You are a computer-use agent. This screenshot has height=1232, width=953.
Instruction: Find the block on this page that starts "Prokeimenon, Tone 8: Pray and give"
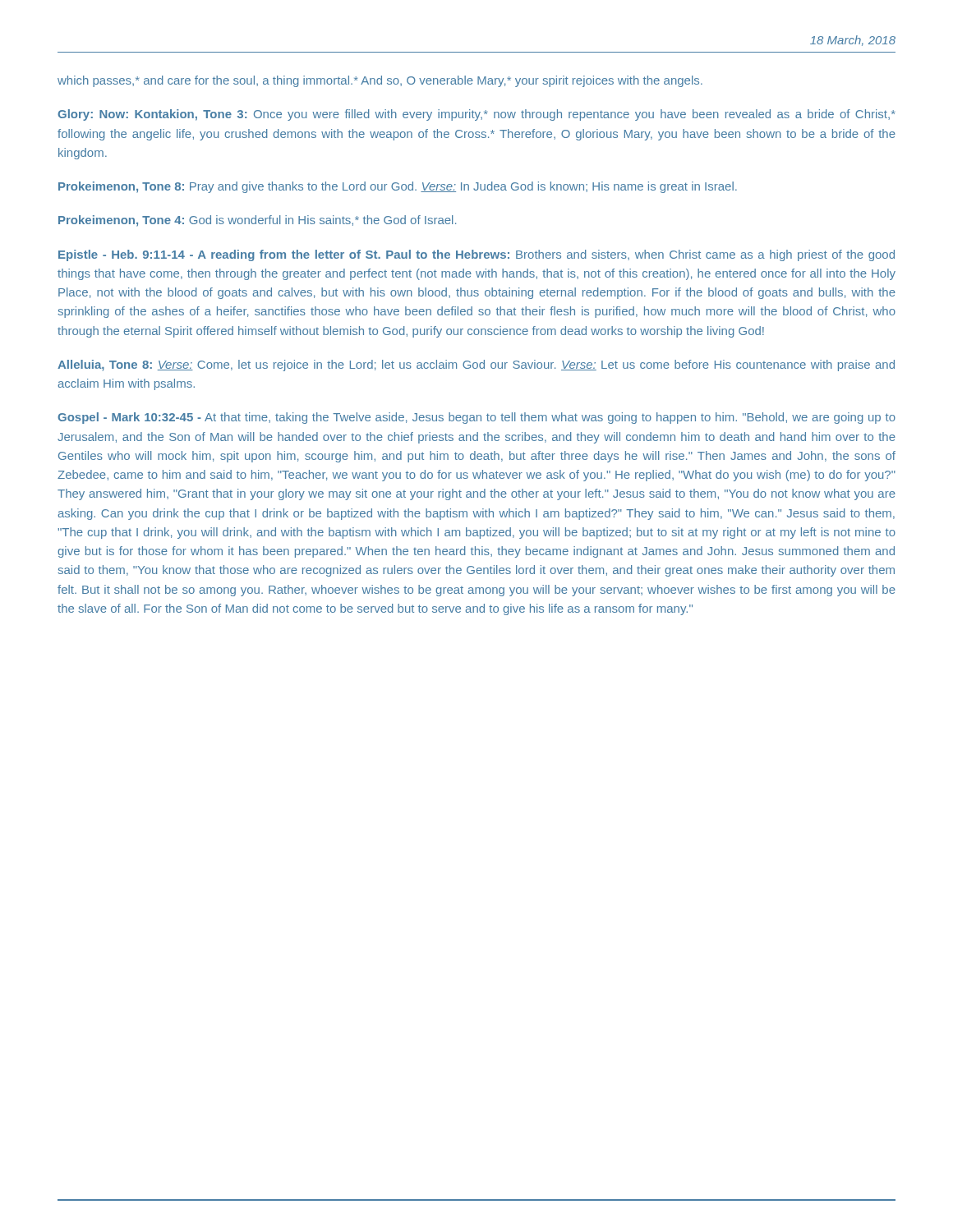coord(398,186)
